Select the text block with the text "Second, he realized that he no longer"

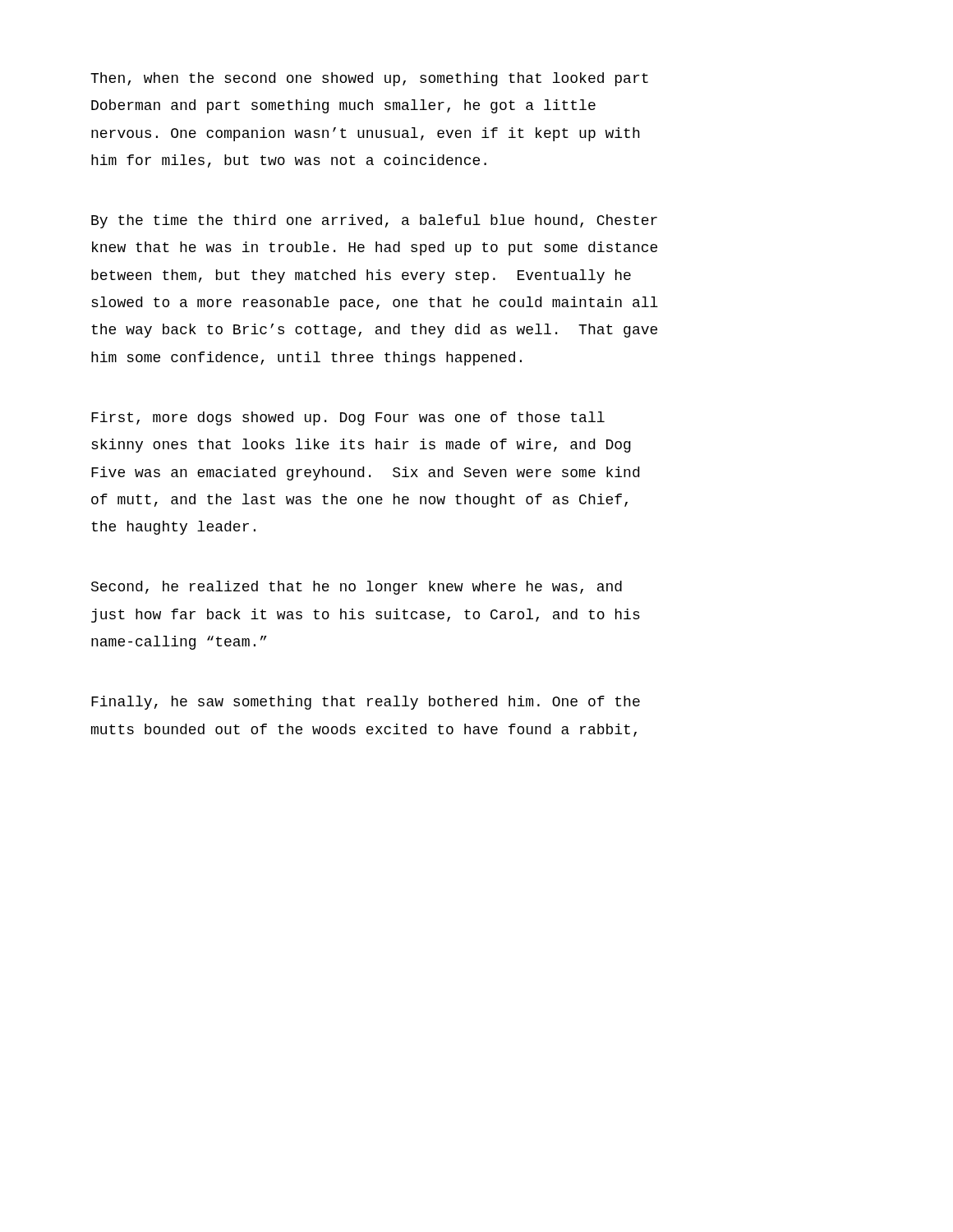tap(365, 615)
